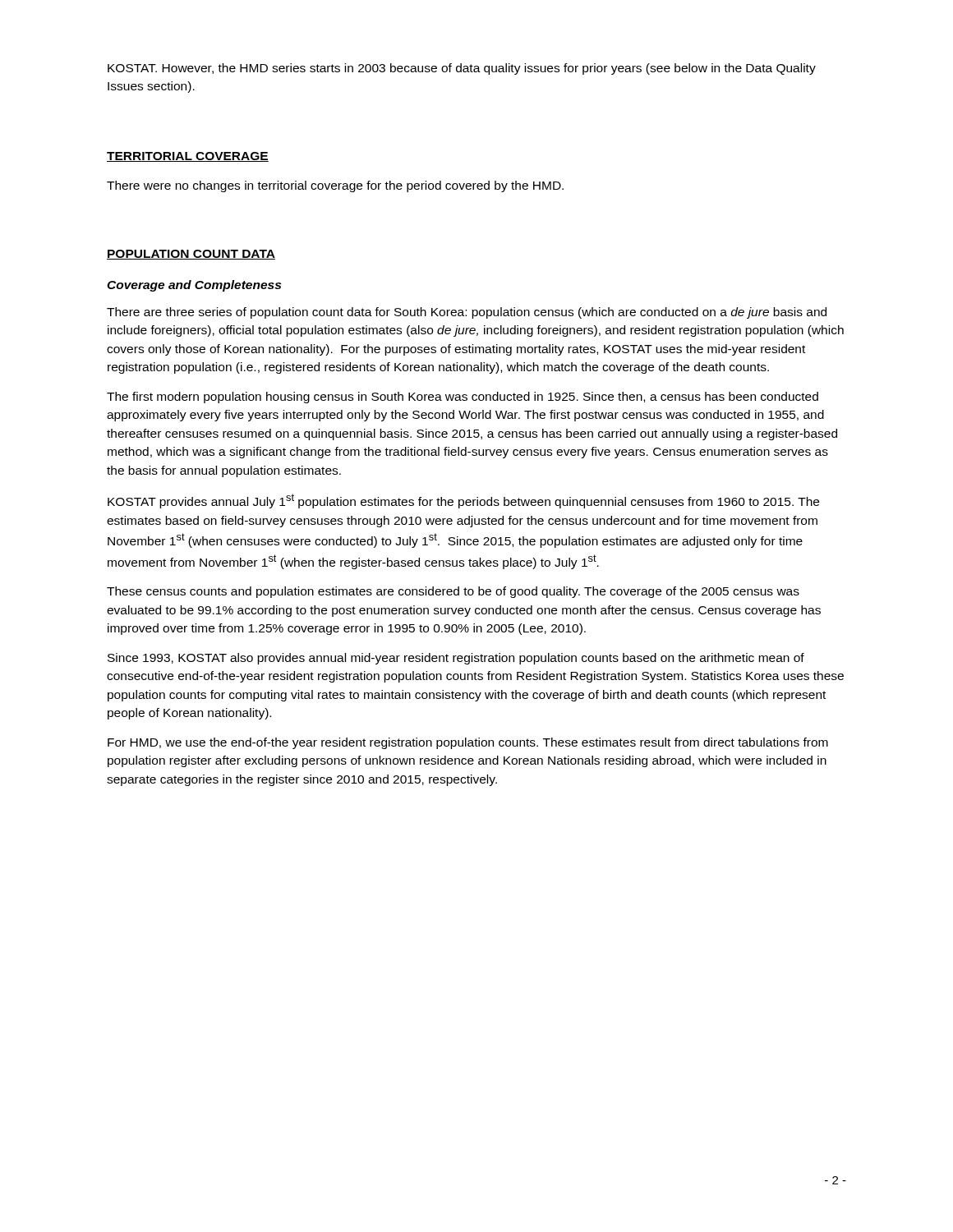Image resolution: width=953 pixels, height=1232 pixels.
Task: Navigate to the region starting "KOSTAT provides annual July 1st population estimates"
Action: (x=476, y=531)
